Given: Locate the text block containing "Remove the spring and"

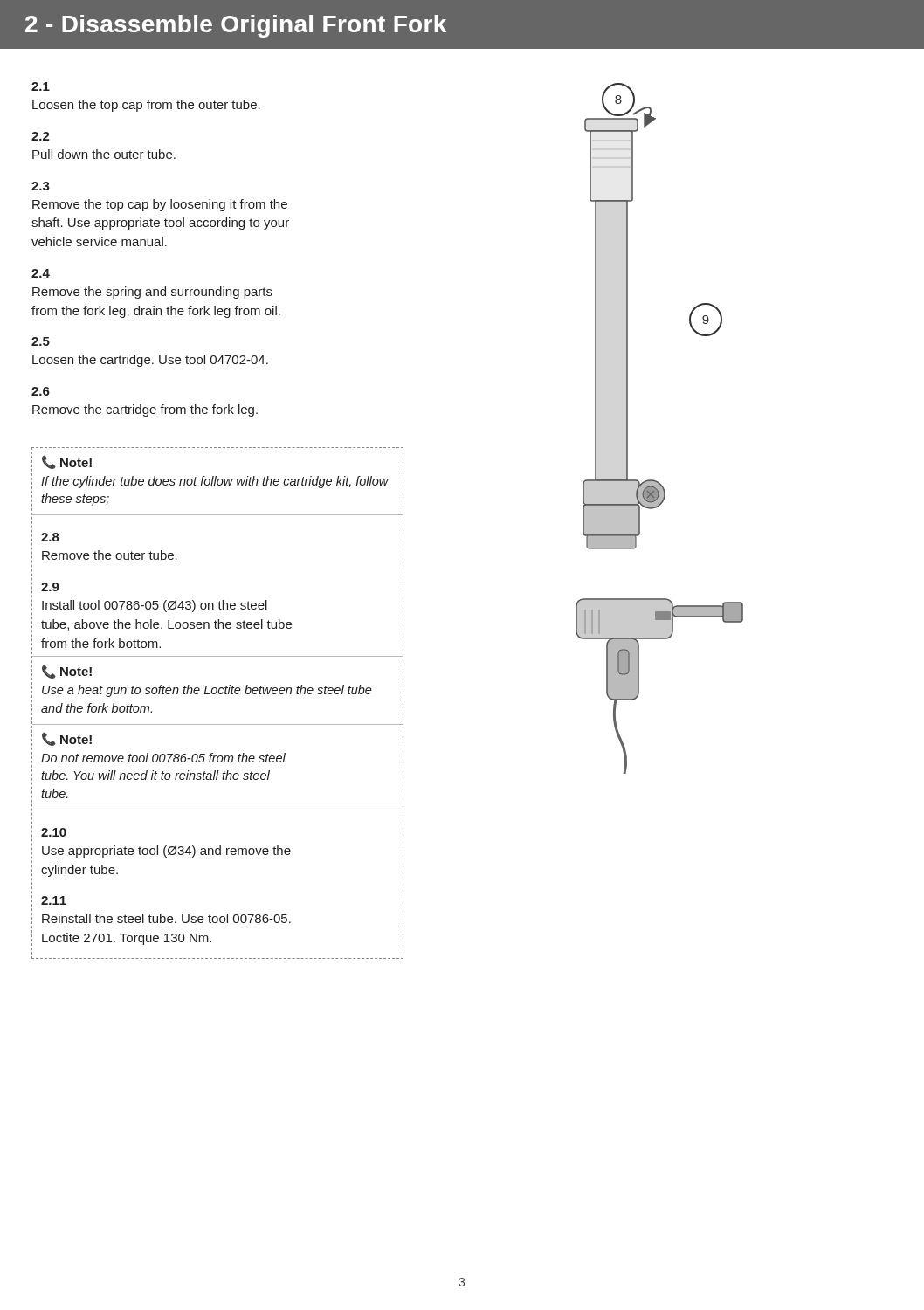Looking at the screenshot, I should [156, 301].
